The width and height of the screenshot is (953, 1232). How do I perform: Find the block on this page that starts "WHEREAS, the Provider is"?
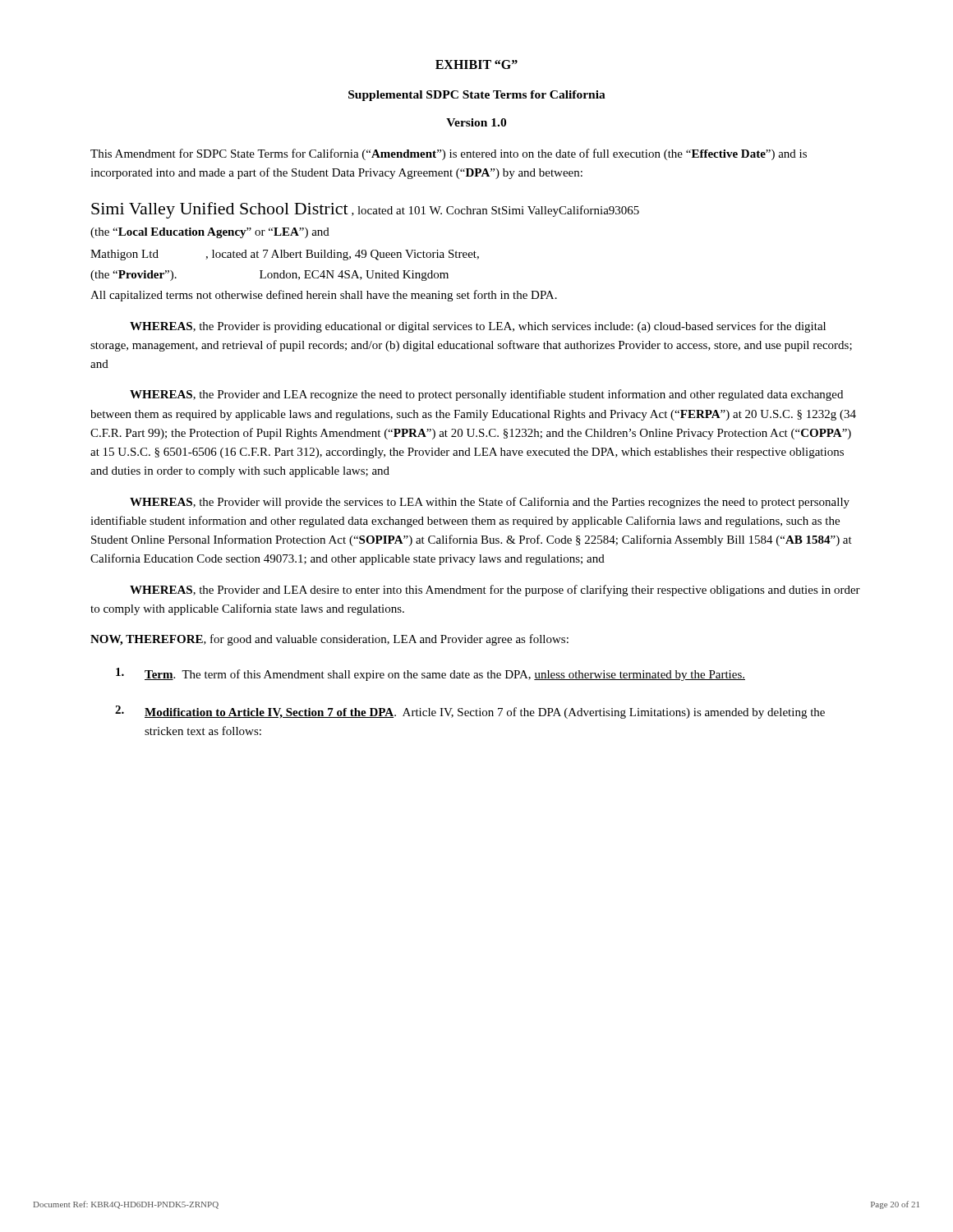click(x=471, y=345)
